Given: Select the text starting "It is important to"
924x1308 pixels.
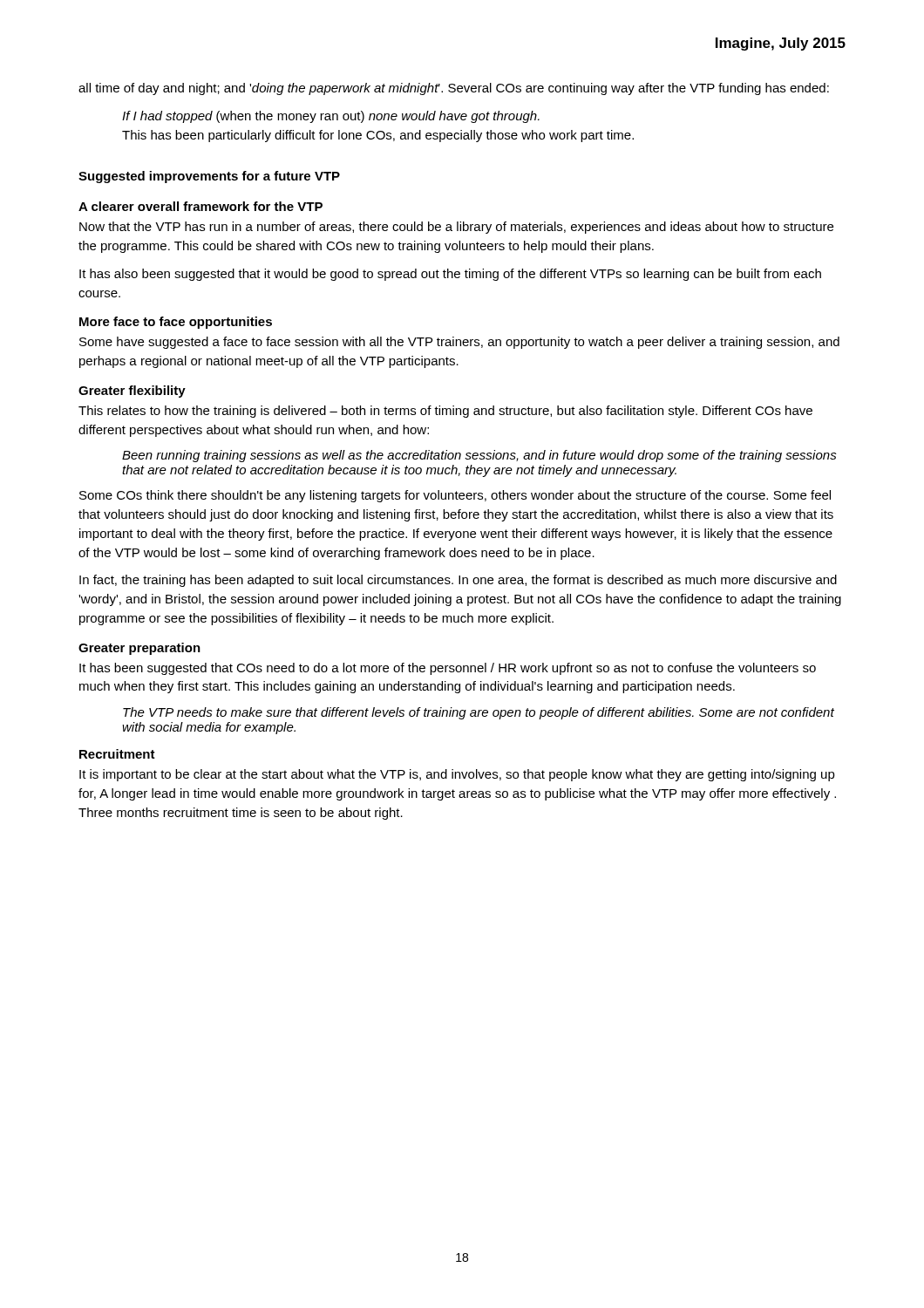Looking at the screenshot, I should click(462, 793).
